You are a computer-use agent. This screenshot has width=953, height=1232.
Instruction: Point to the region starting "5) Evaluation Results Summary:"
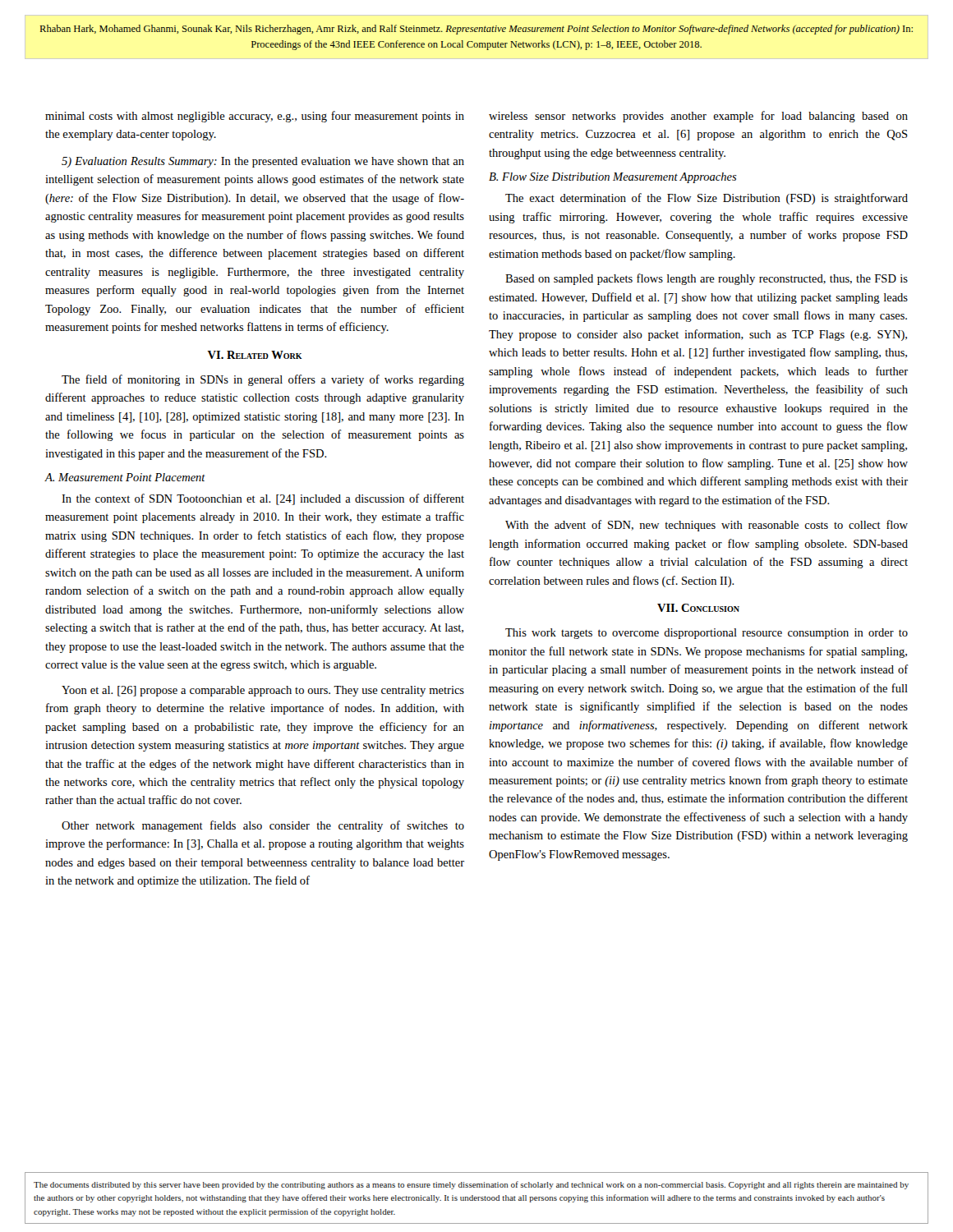coord(255,244)
